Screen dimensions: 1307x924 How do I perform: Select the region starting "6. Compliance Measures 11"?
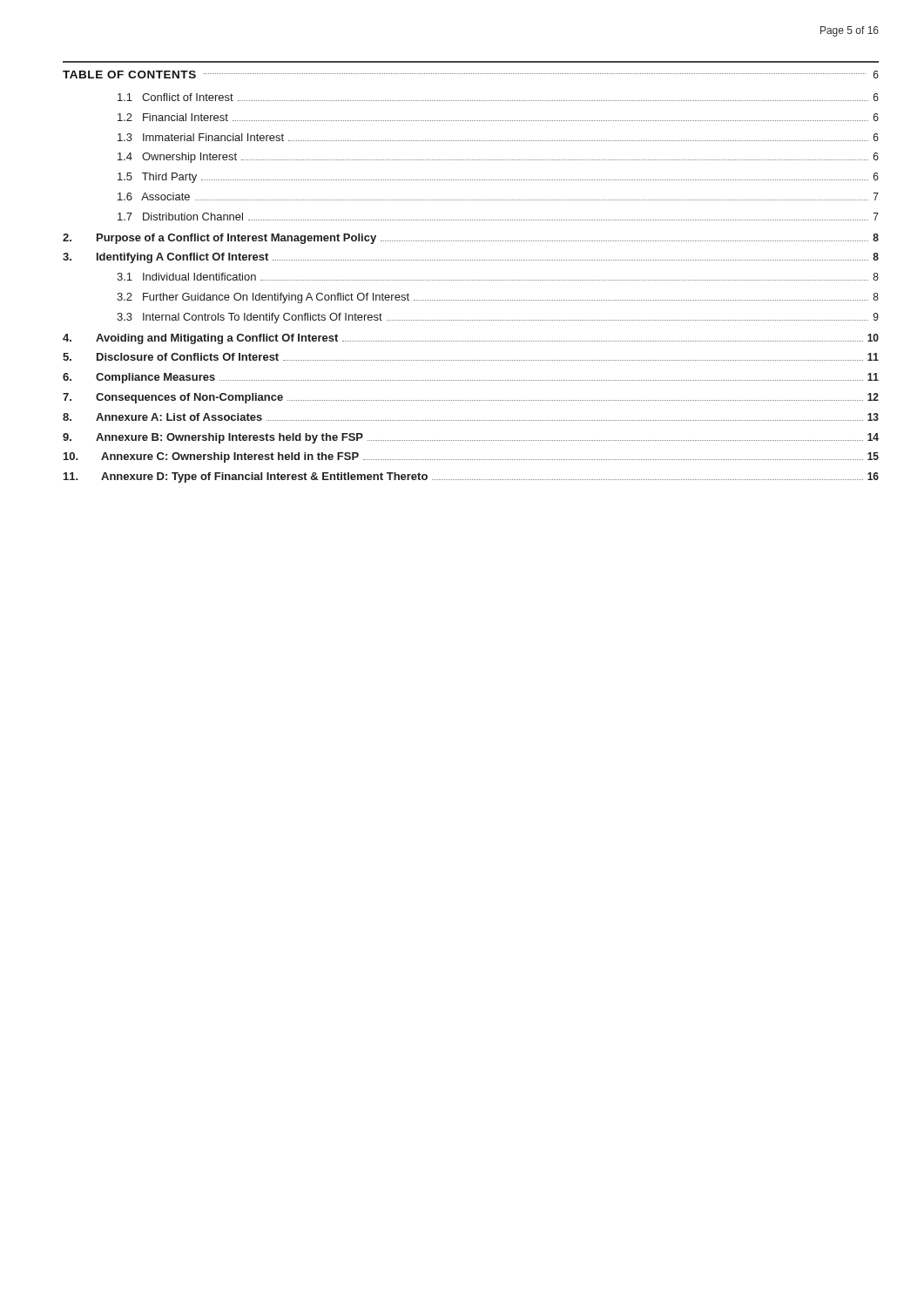point(471,377)
